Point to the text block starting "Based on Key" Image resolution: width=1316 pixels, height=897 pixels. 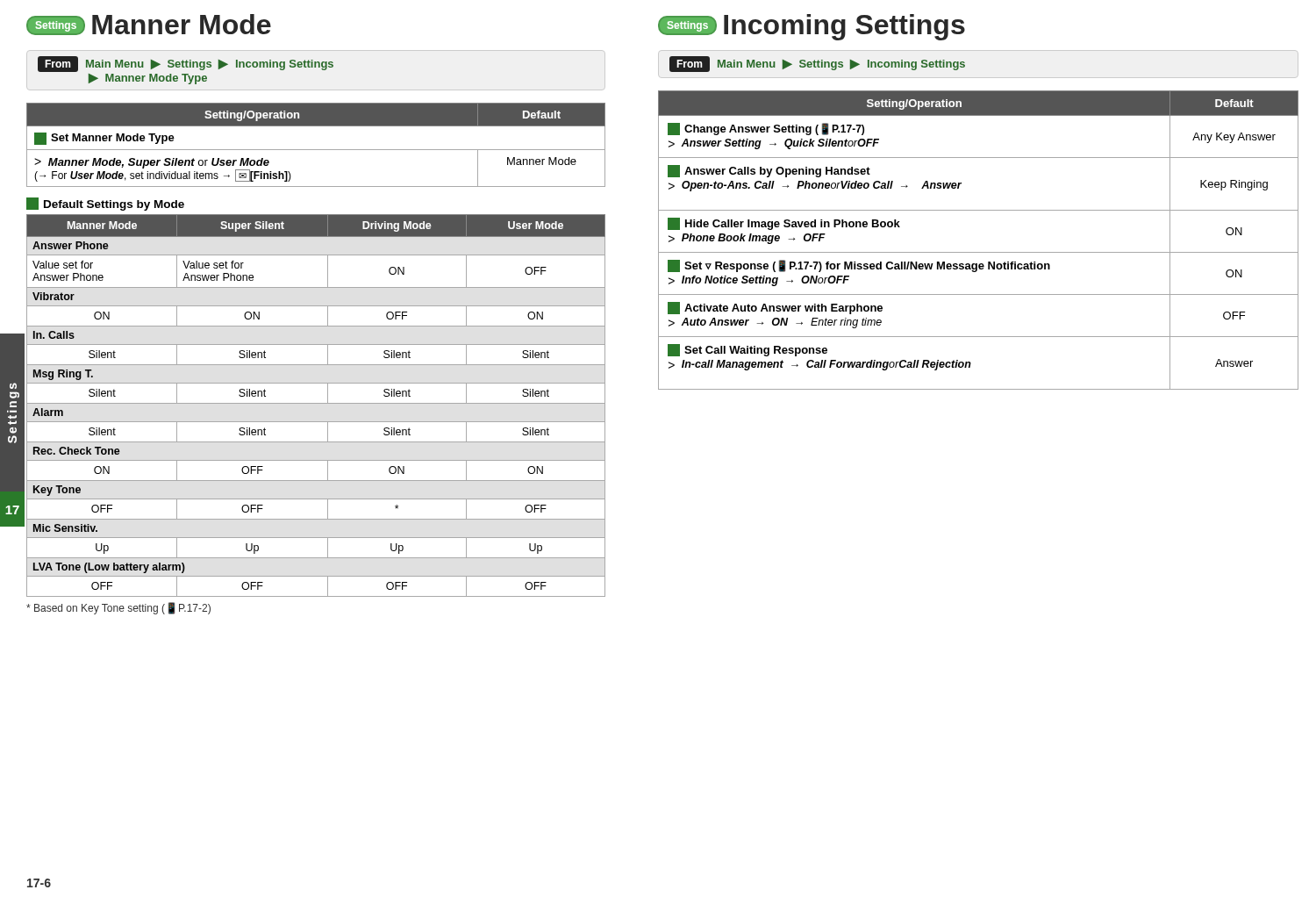point(119,608)
